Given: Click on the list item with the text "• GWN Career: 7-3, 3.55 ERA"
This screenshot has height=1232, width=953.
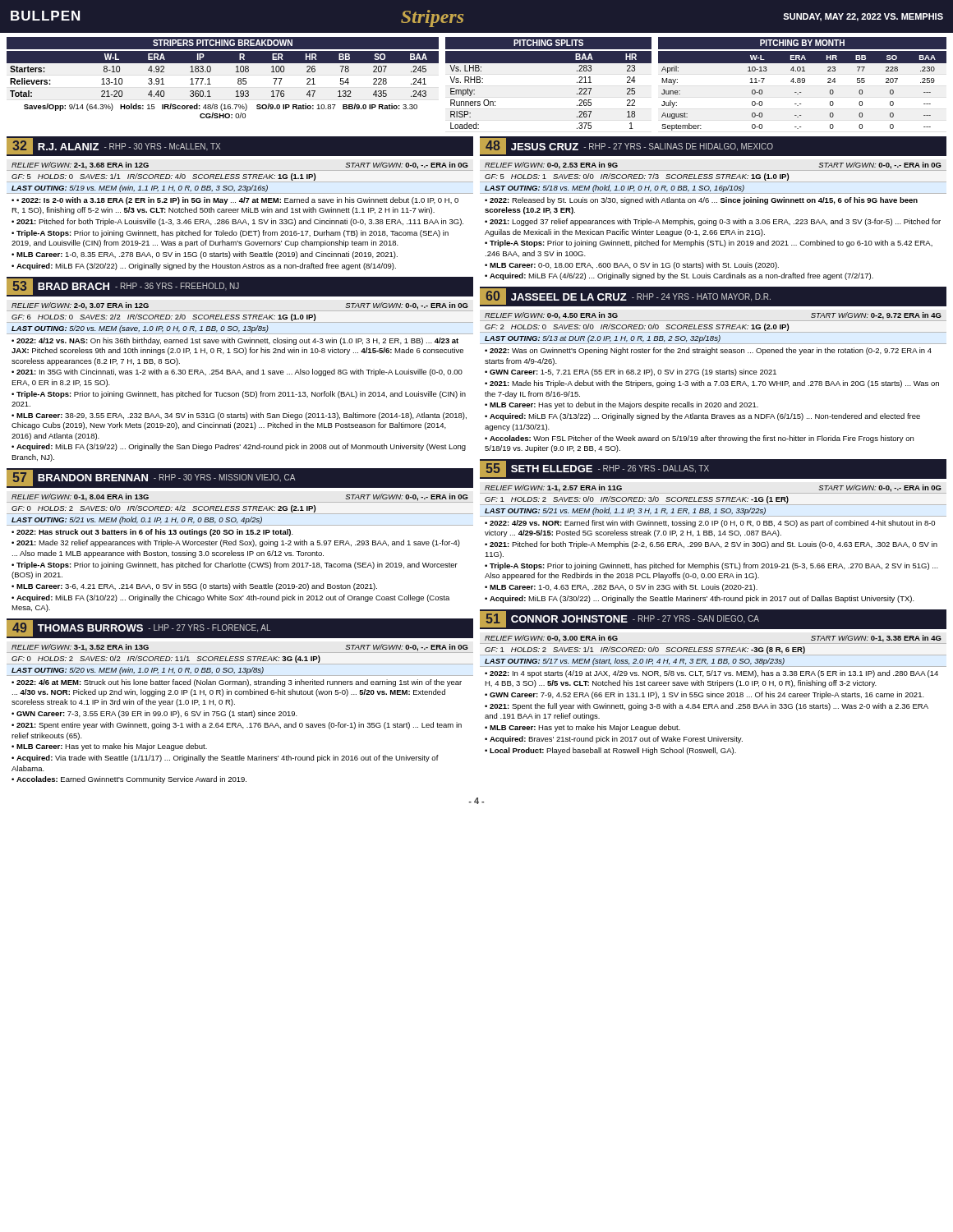Looking at the screenshot, I should 155,714.
